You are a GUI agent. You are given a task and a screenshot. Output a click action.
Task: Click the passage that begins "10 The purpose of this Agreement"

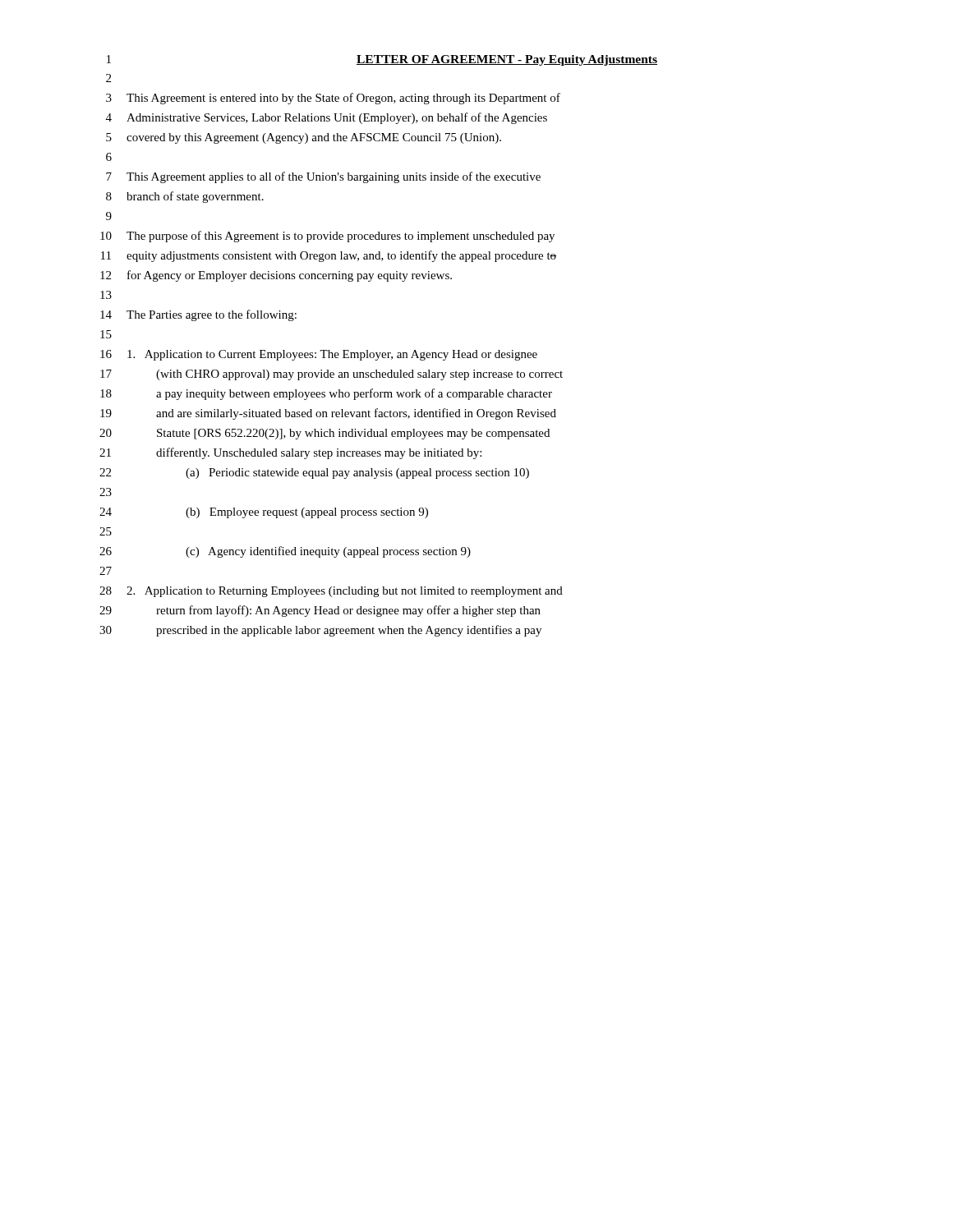pyautogui.click(x=485, y=257)
